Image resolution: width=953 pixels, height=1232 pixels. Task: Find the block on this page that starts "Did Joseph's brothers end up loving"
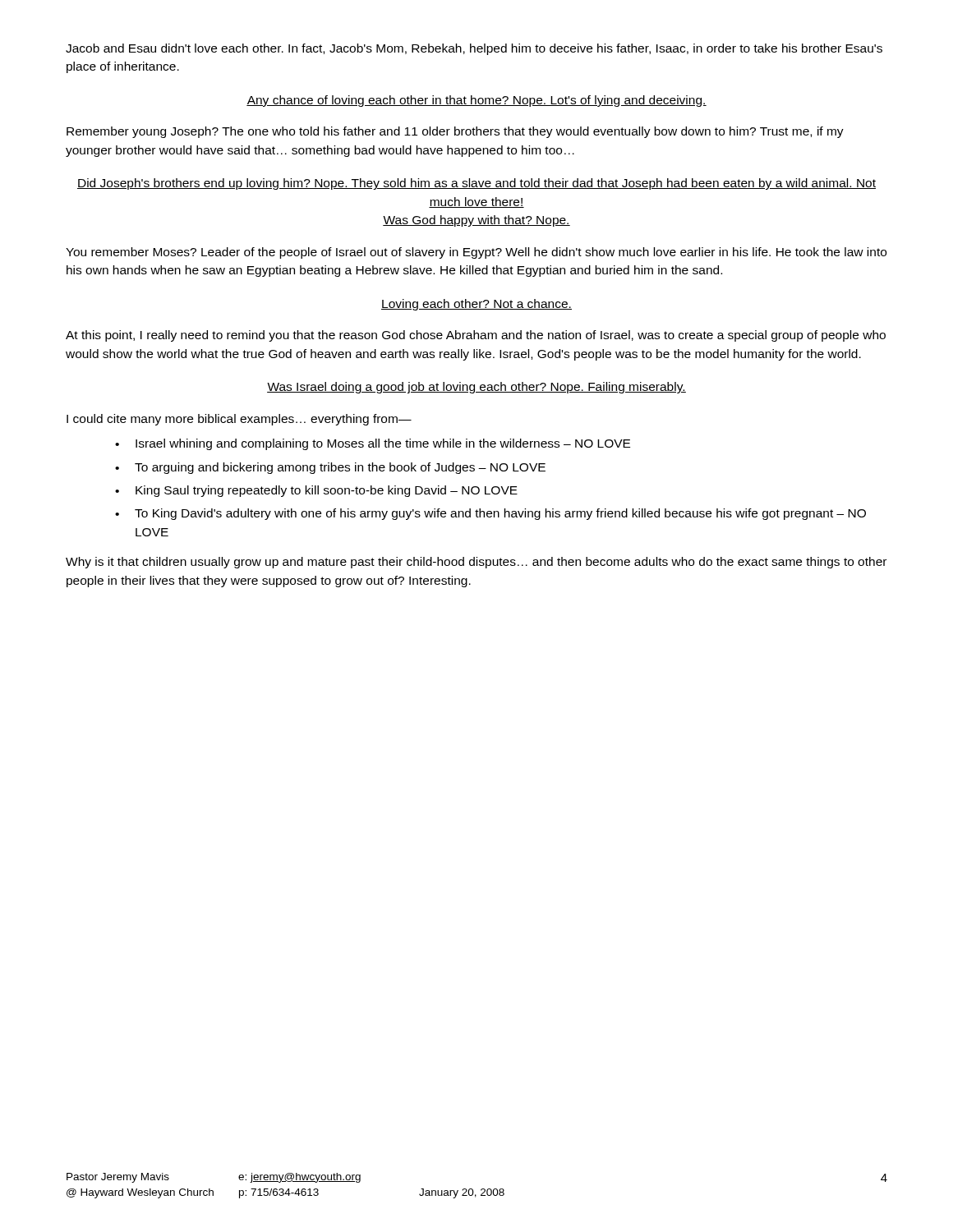point(476,201)
